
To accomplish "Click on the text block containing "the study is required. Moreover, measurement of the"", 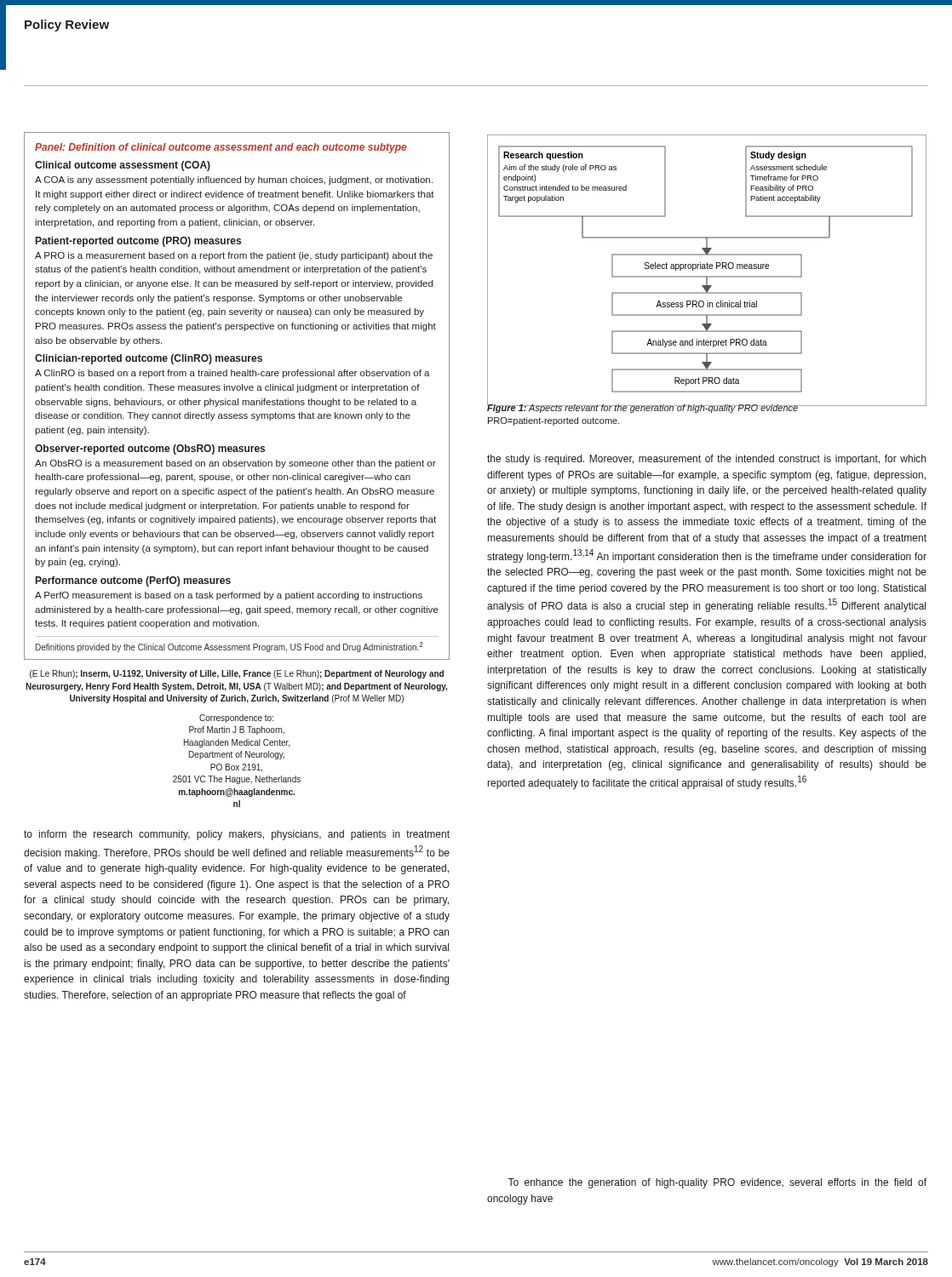I will coord(707,621).
